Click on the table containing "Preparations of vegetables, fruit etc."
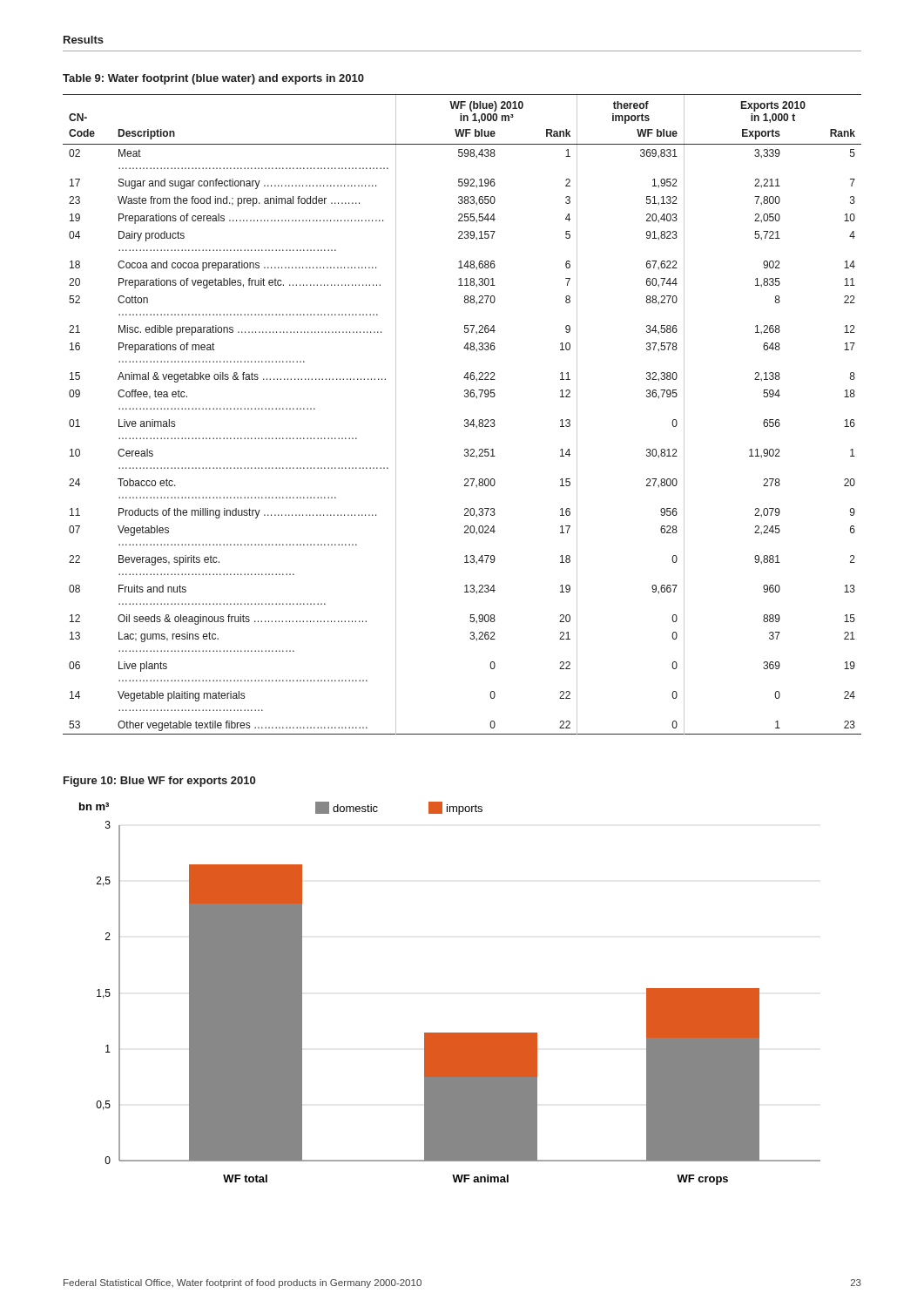 (x=462, y=414)
